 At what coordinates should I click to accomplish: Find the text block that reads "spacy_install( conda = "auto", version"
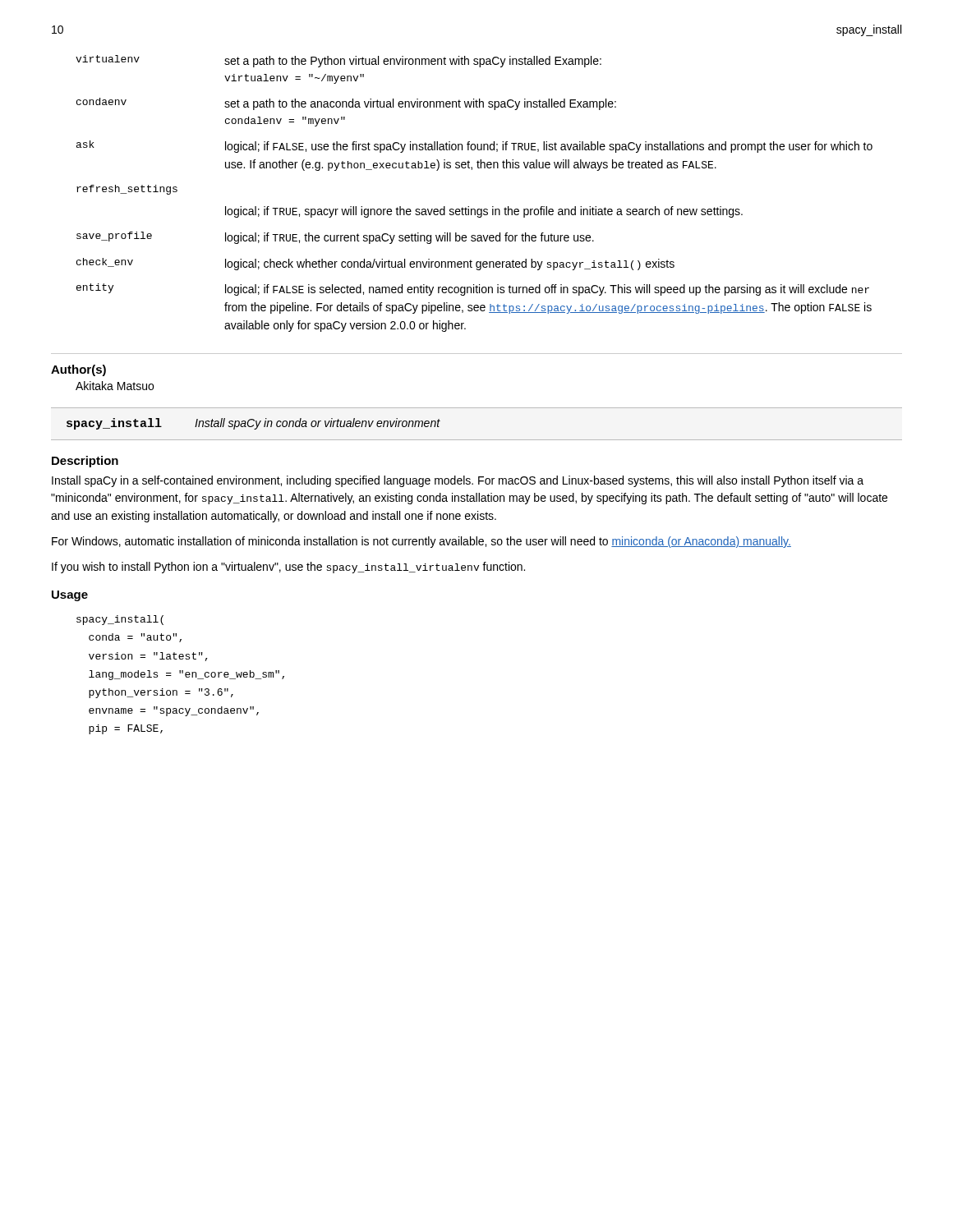(120, 620)
